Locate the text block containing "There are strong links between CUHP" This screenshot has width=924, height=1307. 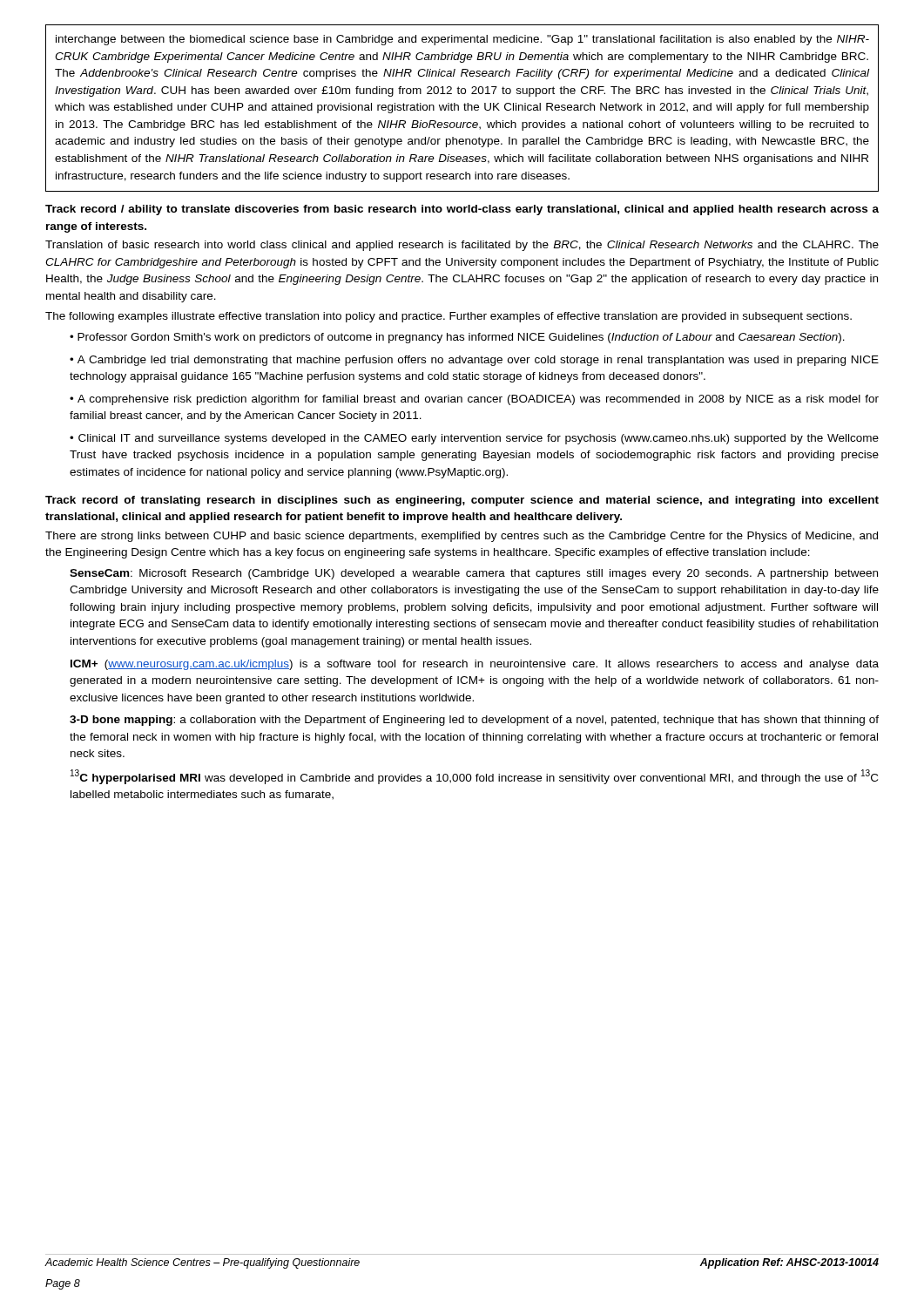462,544
